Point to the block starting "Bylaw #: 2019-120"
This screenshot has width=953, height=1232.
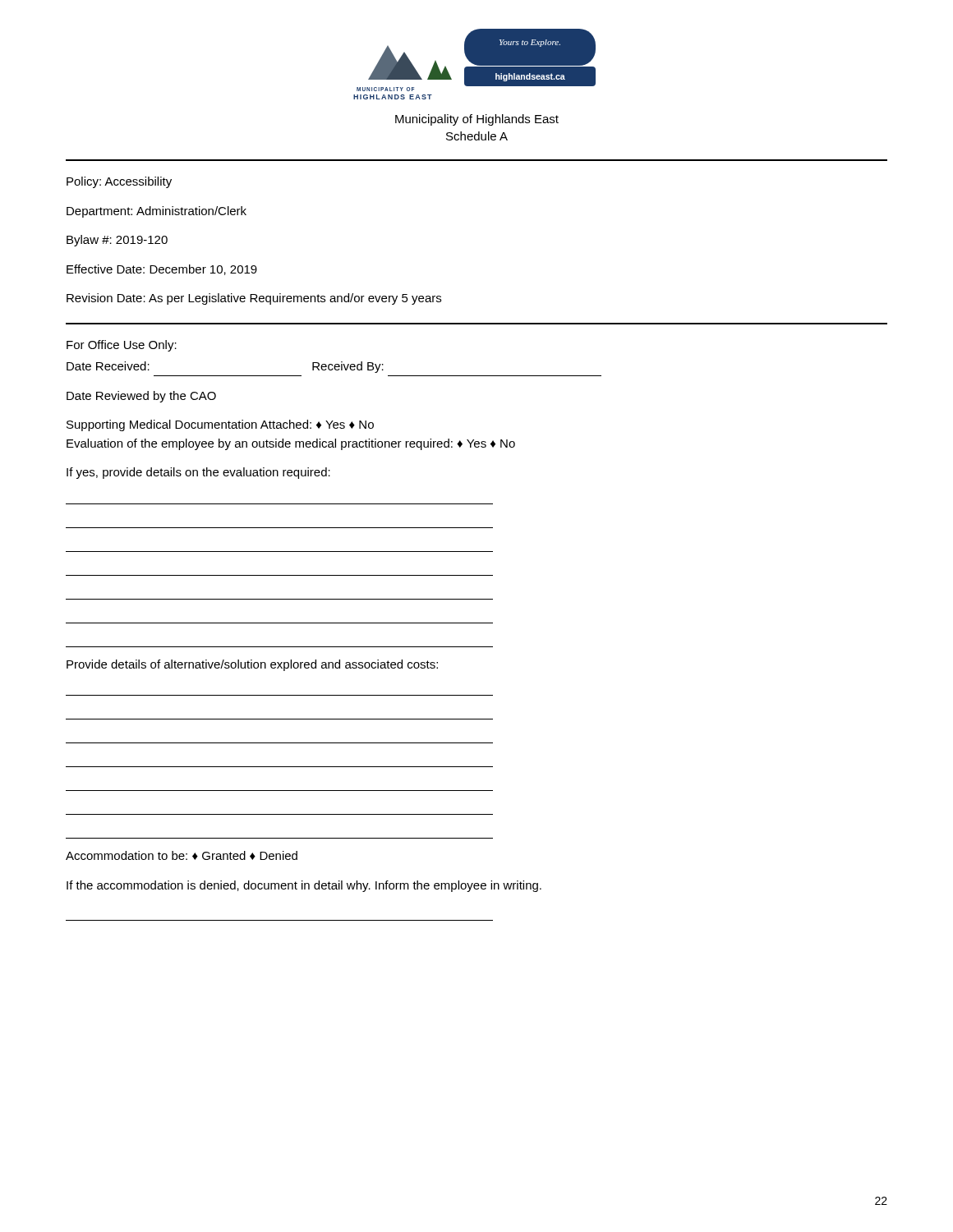pyautogui.click(x=117, y=239)
